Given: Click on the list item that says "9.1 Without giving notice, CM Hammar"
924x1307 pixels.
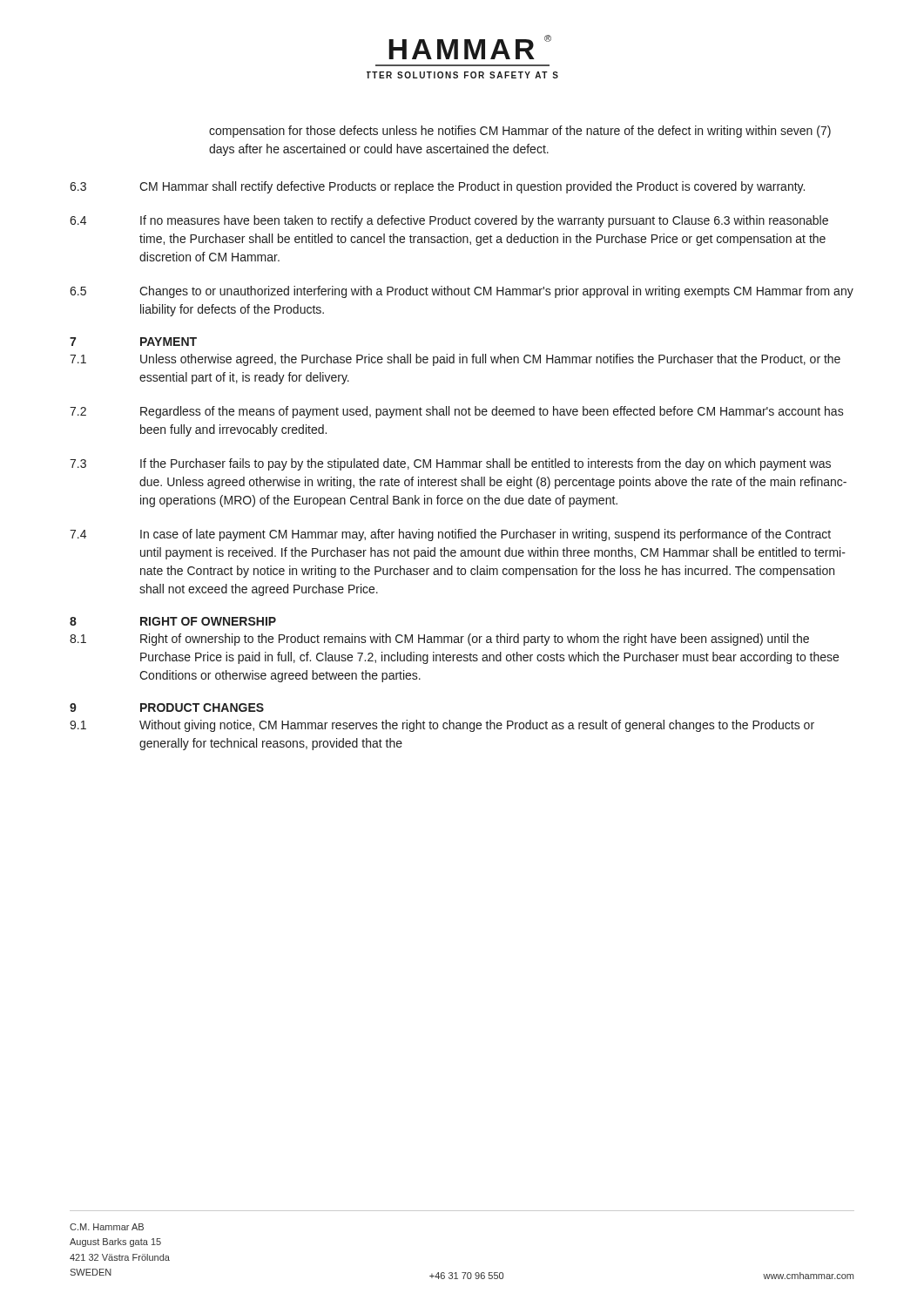Looking at the screenshot, I should pos(462,735).
